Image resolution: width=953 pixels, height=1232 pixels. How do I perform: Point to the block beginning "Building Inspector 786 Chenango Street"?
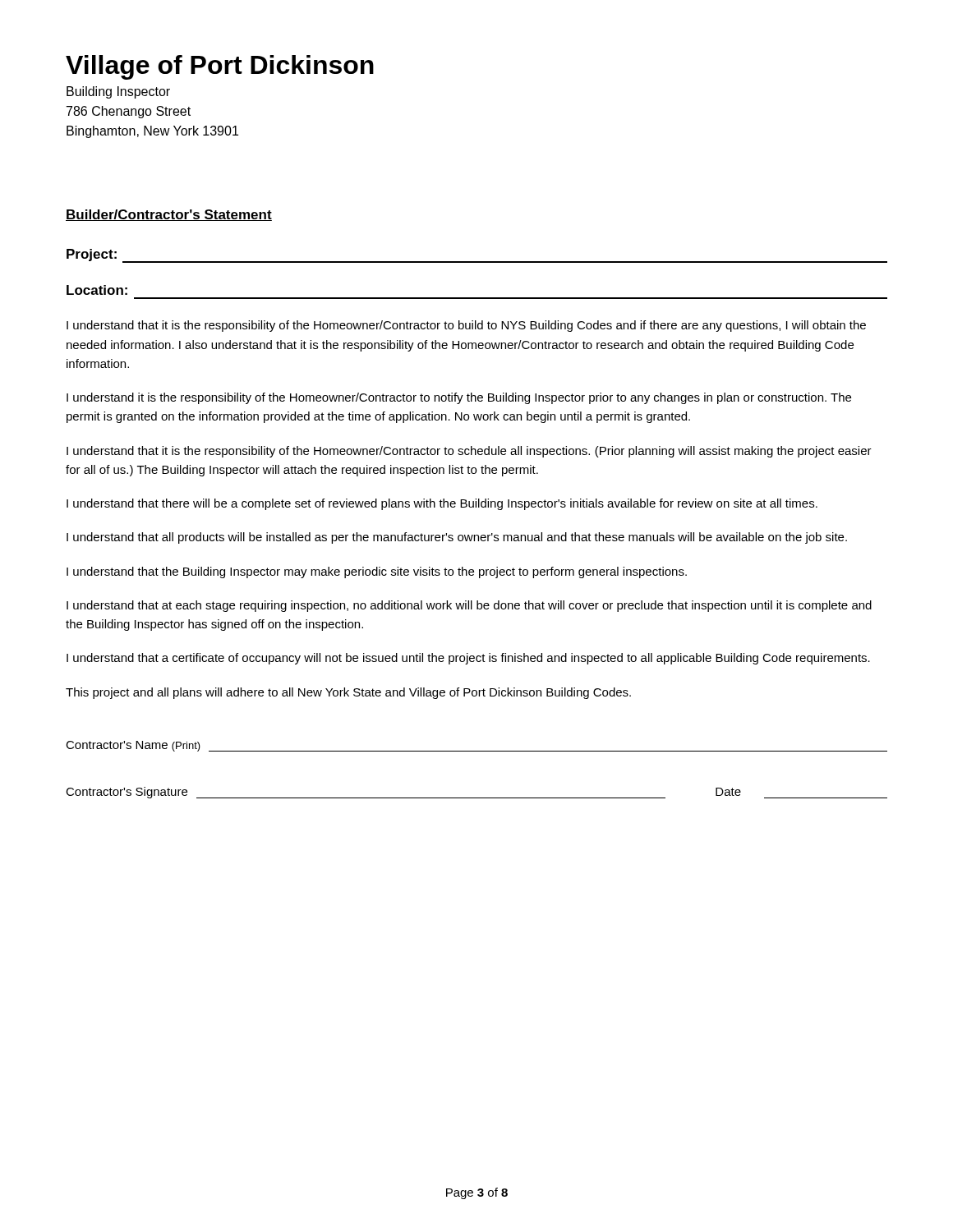(x=118, y=92)
